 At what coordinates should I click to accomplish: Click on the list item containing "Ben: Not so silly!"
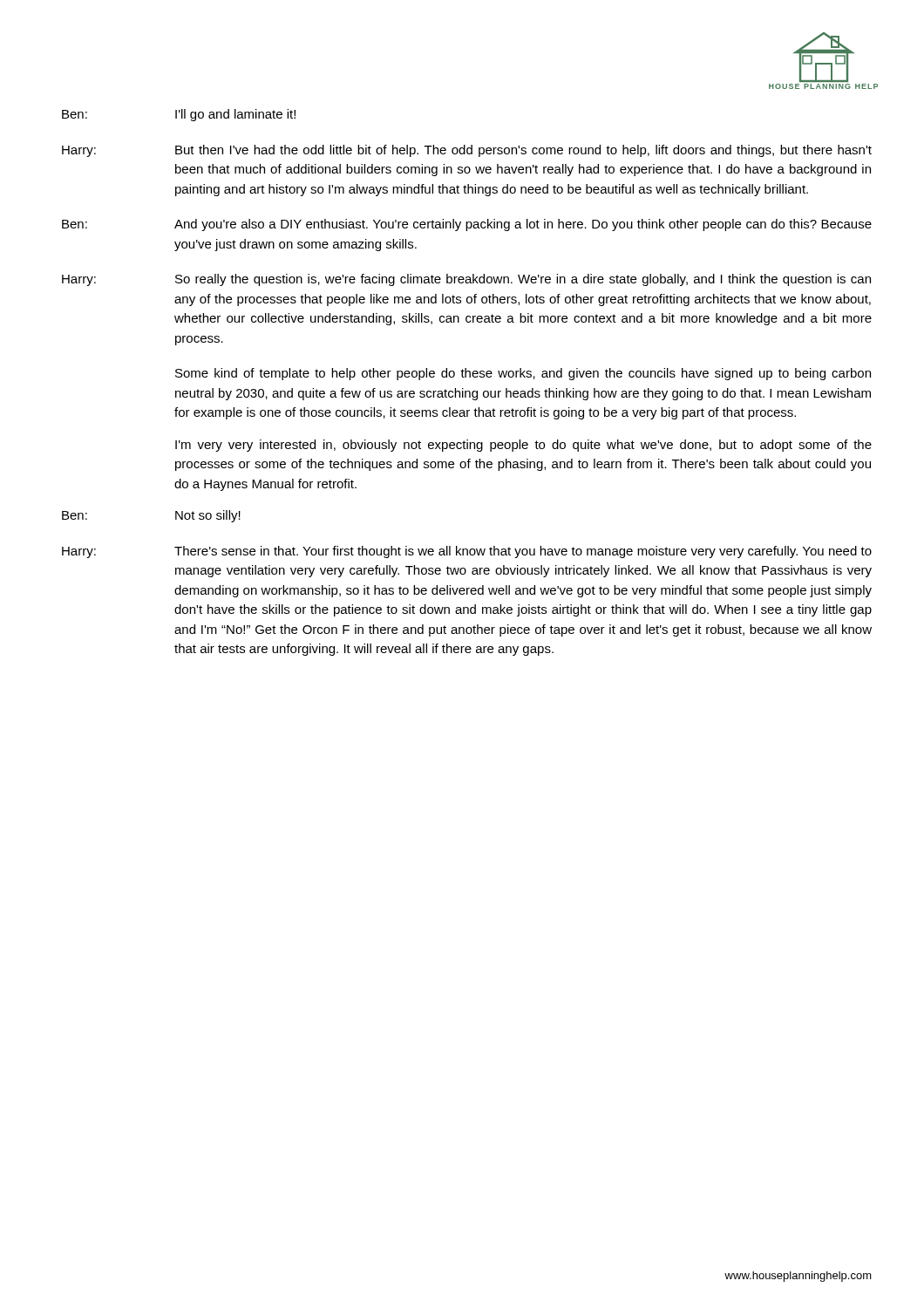click(73, 516)
